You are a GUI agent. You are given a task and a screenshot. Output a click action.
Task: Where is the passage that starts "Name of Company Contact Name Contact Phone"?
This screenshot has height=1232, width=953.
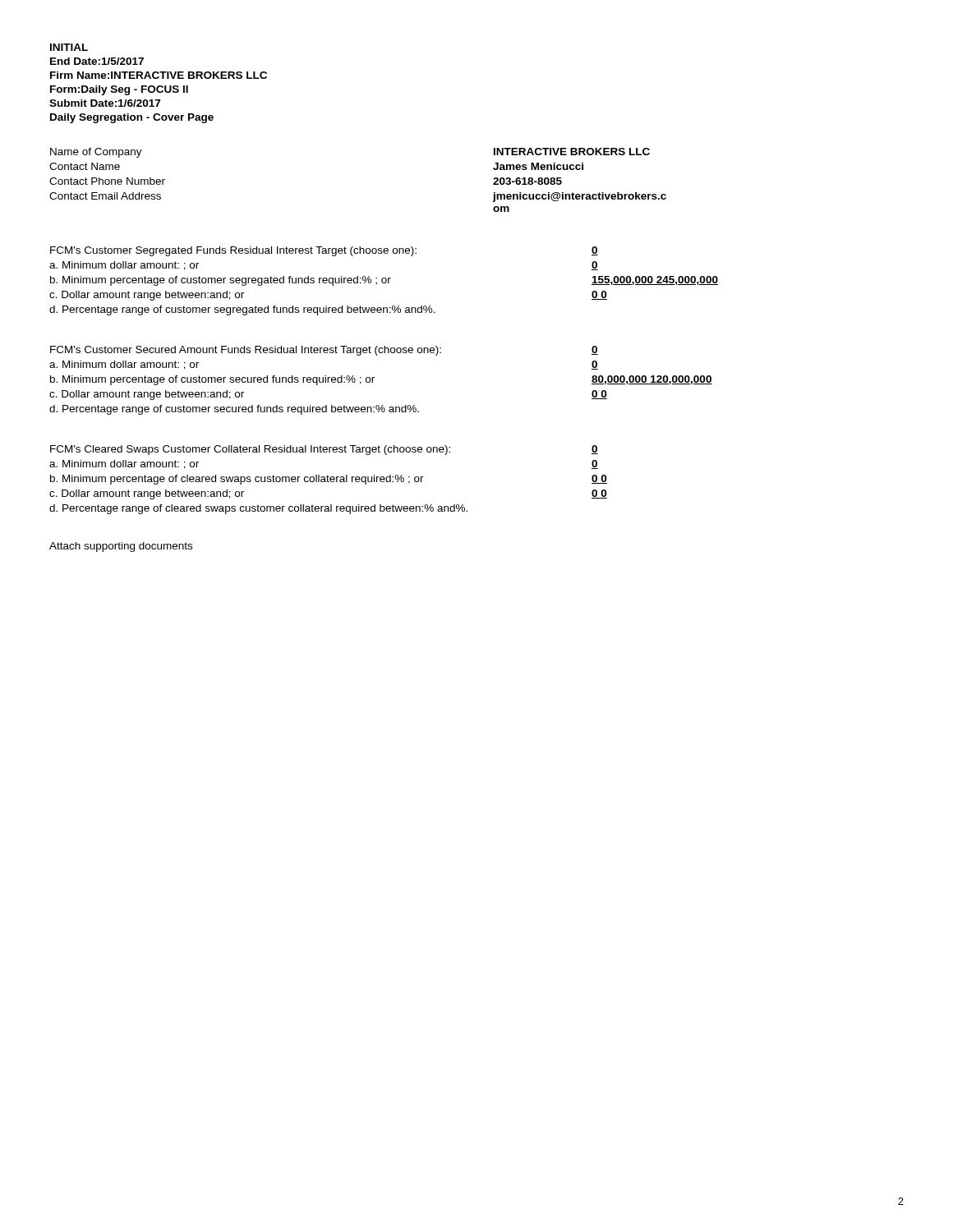(96, 153)
